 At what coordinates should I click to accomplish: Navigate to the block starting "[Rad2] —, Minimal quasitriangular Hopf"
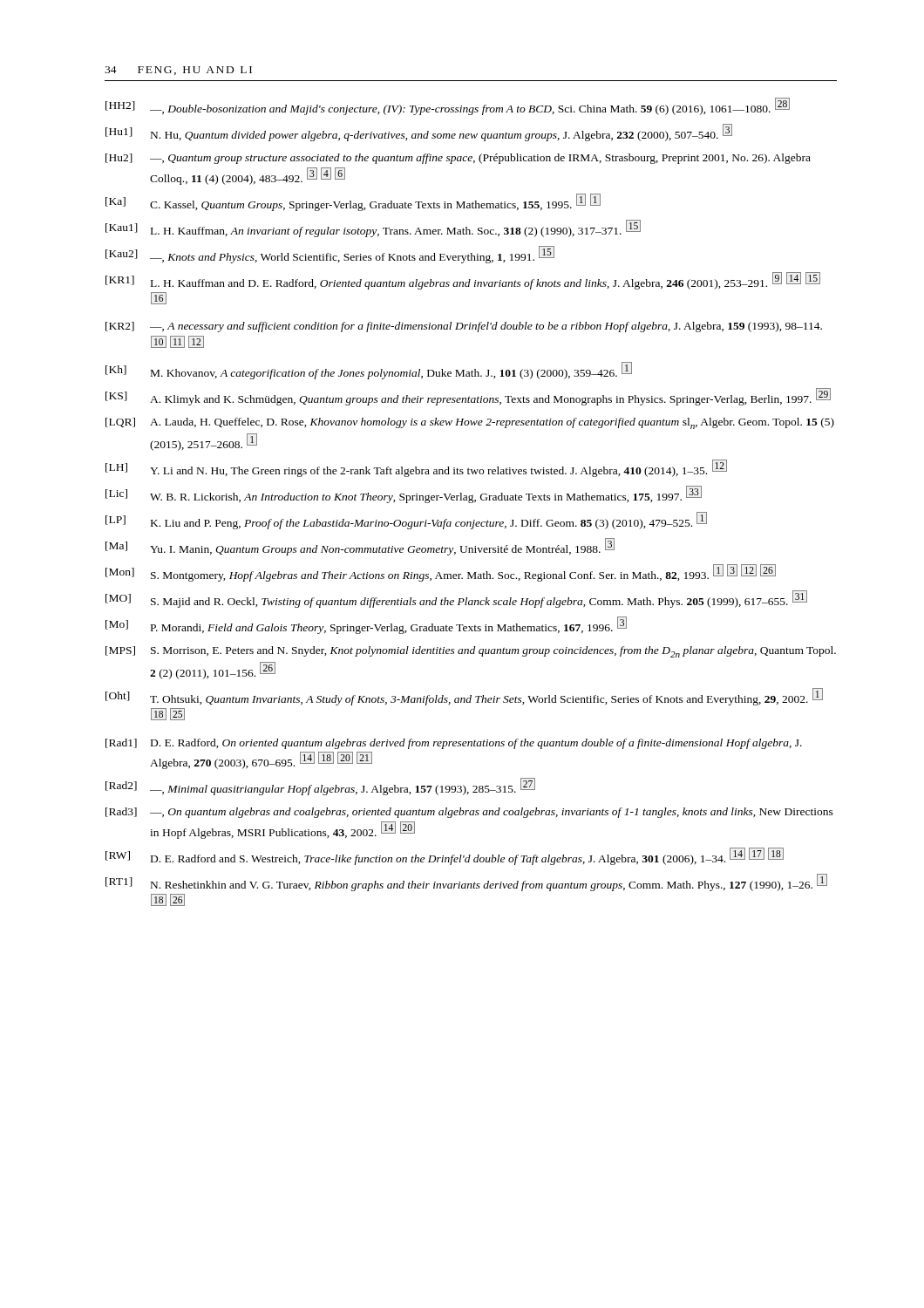[471, 787]
